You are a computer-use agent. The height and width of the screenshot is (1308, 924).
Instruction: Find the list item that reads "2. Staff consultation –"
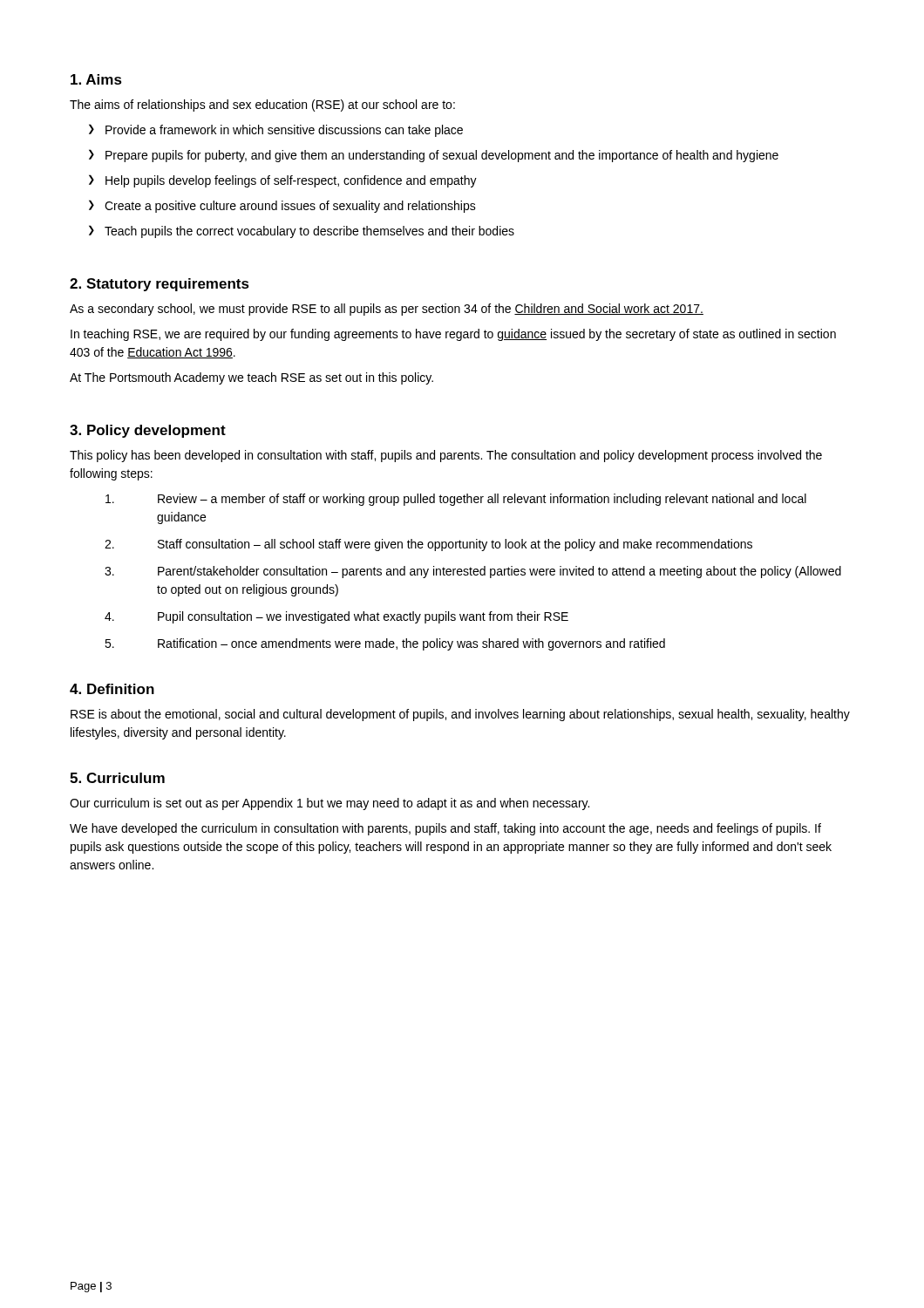point(462,545)
